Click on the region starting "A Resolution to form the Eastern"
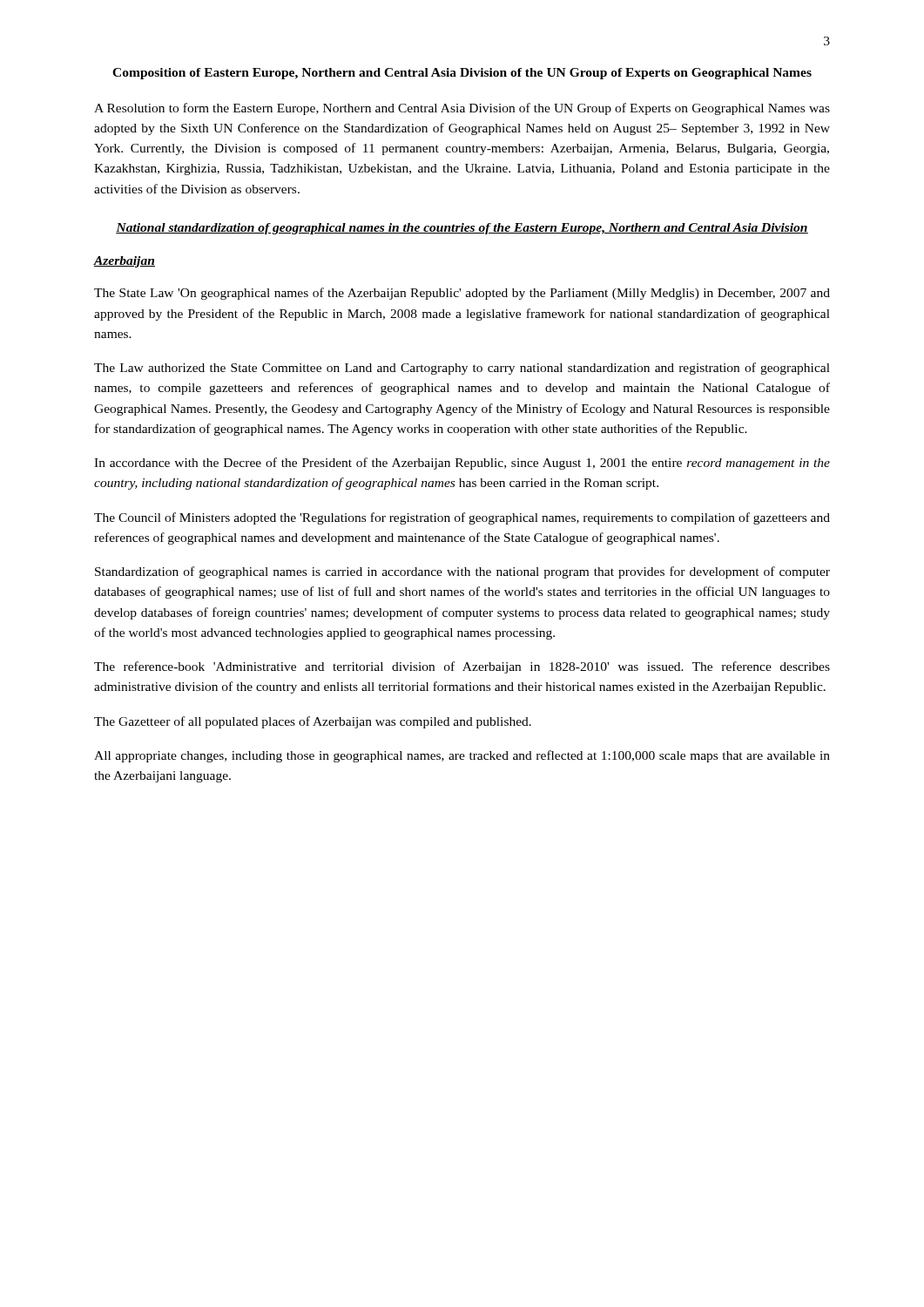924x1307 pixels. pos(462,148)
